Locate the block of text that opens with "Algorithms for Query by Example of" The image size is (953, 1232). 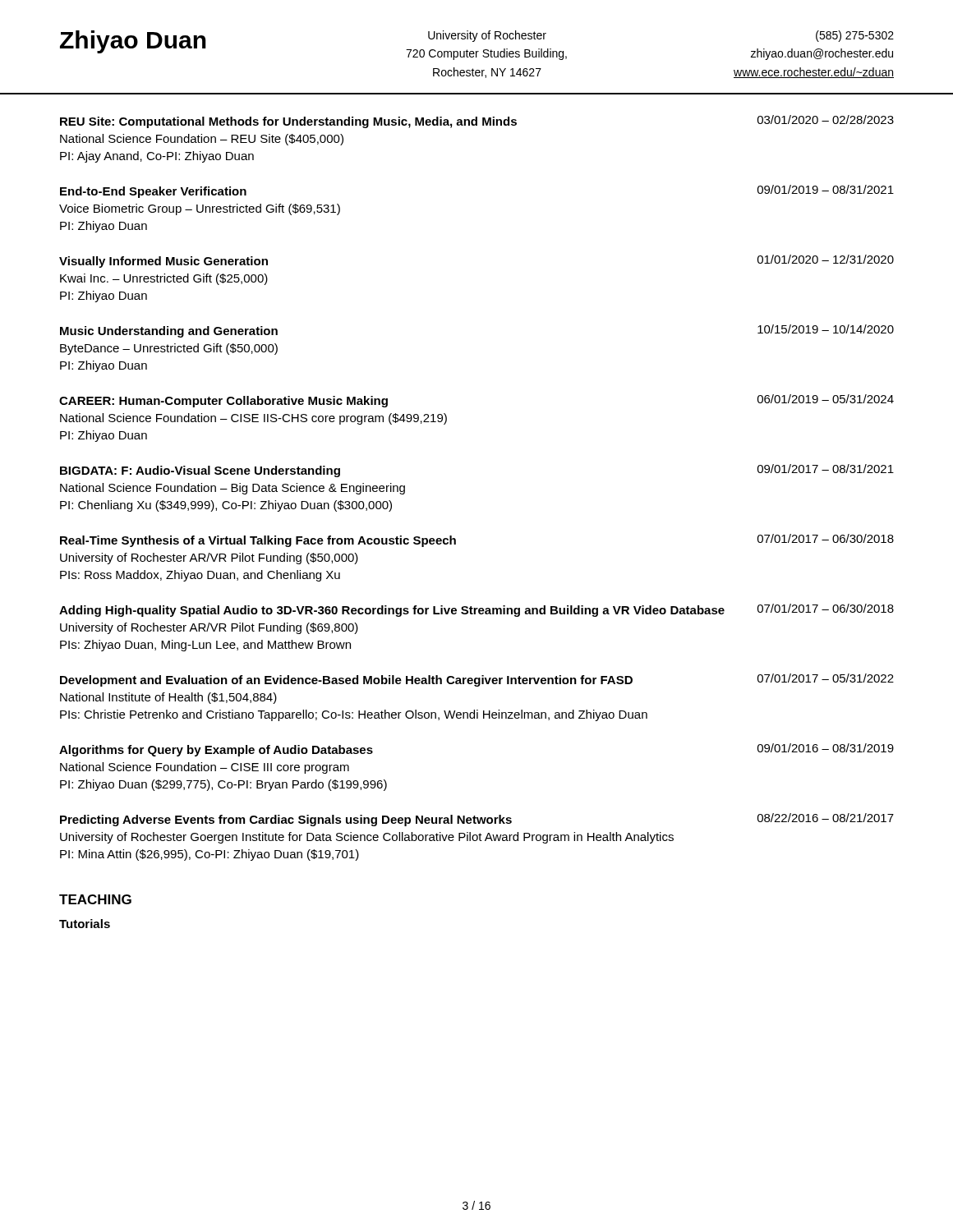click(x=208, y=749)
